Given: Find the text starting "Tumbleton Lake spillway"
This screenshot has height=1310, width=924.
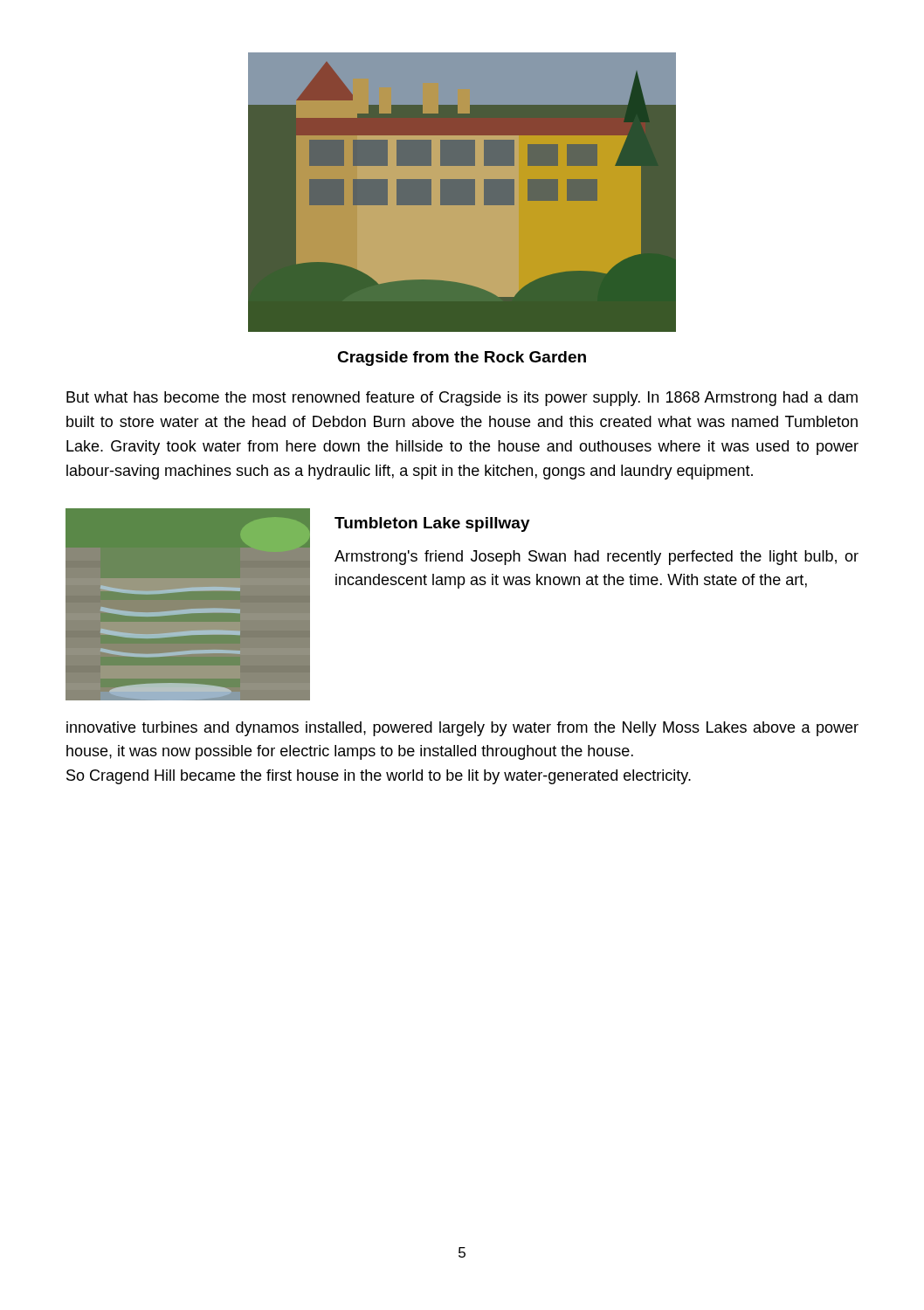Looking at the screenshot, I should click(432, 522).
